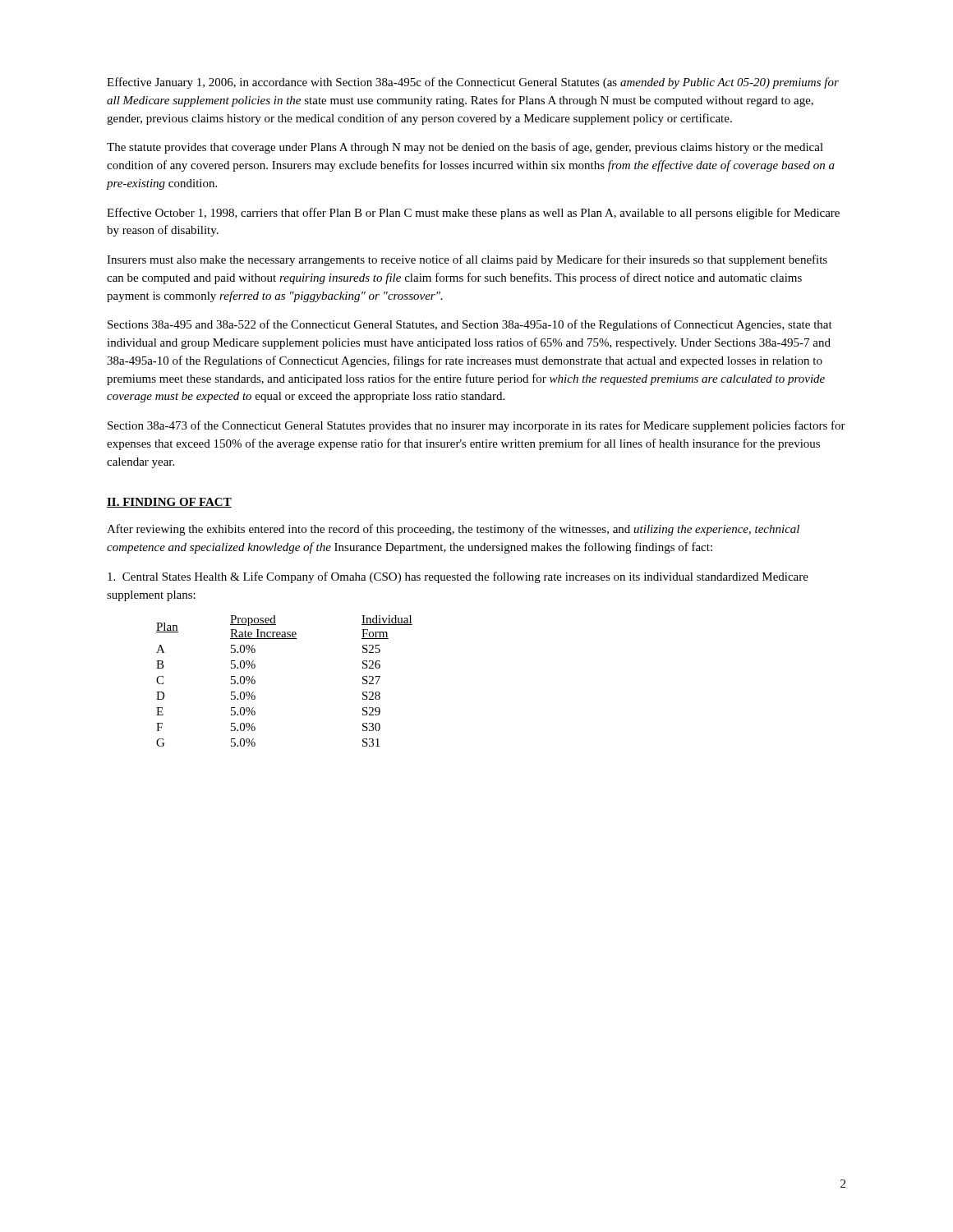Viewport: 953px width, 1232px height.
Task: Find the block on this page that starts "Sections 38a-495 and 38a-522 of the"
Action: coord(476,361)
